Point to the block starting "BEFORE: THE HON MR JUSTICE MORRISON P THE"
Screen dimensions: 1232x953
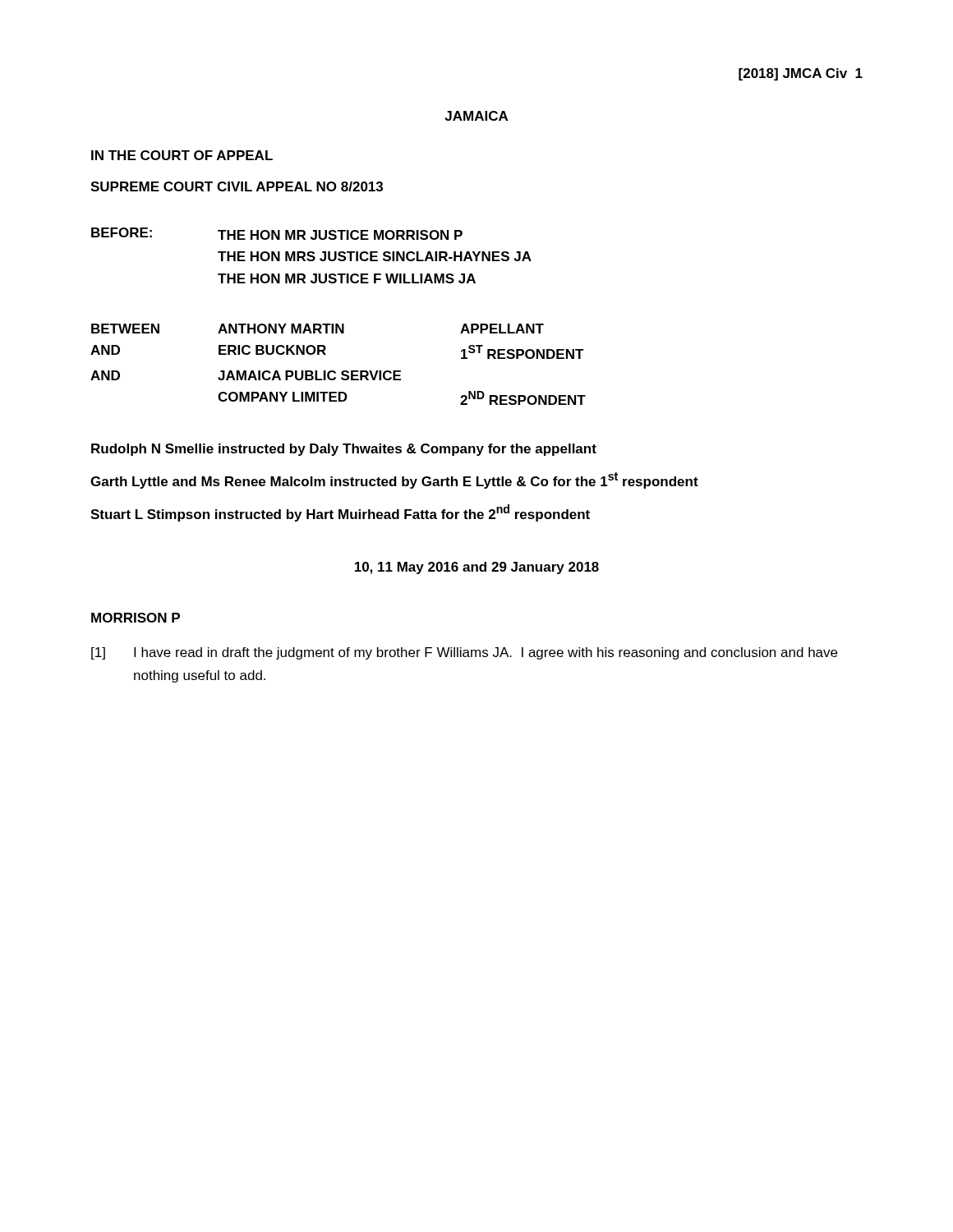311,258
